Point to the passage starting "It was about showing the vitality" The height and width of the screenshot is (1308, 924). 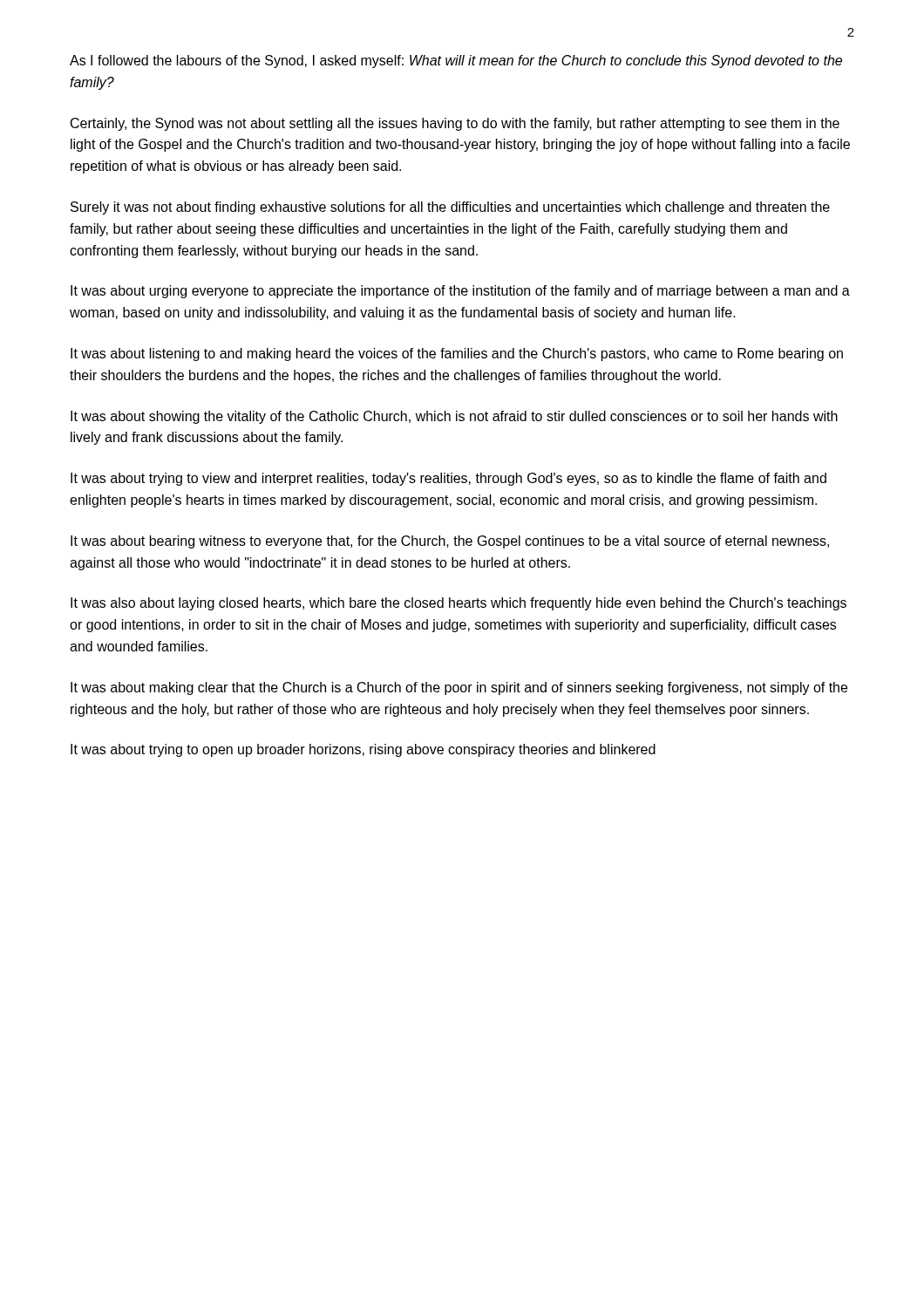point(462,428)
